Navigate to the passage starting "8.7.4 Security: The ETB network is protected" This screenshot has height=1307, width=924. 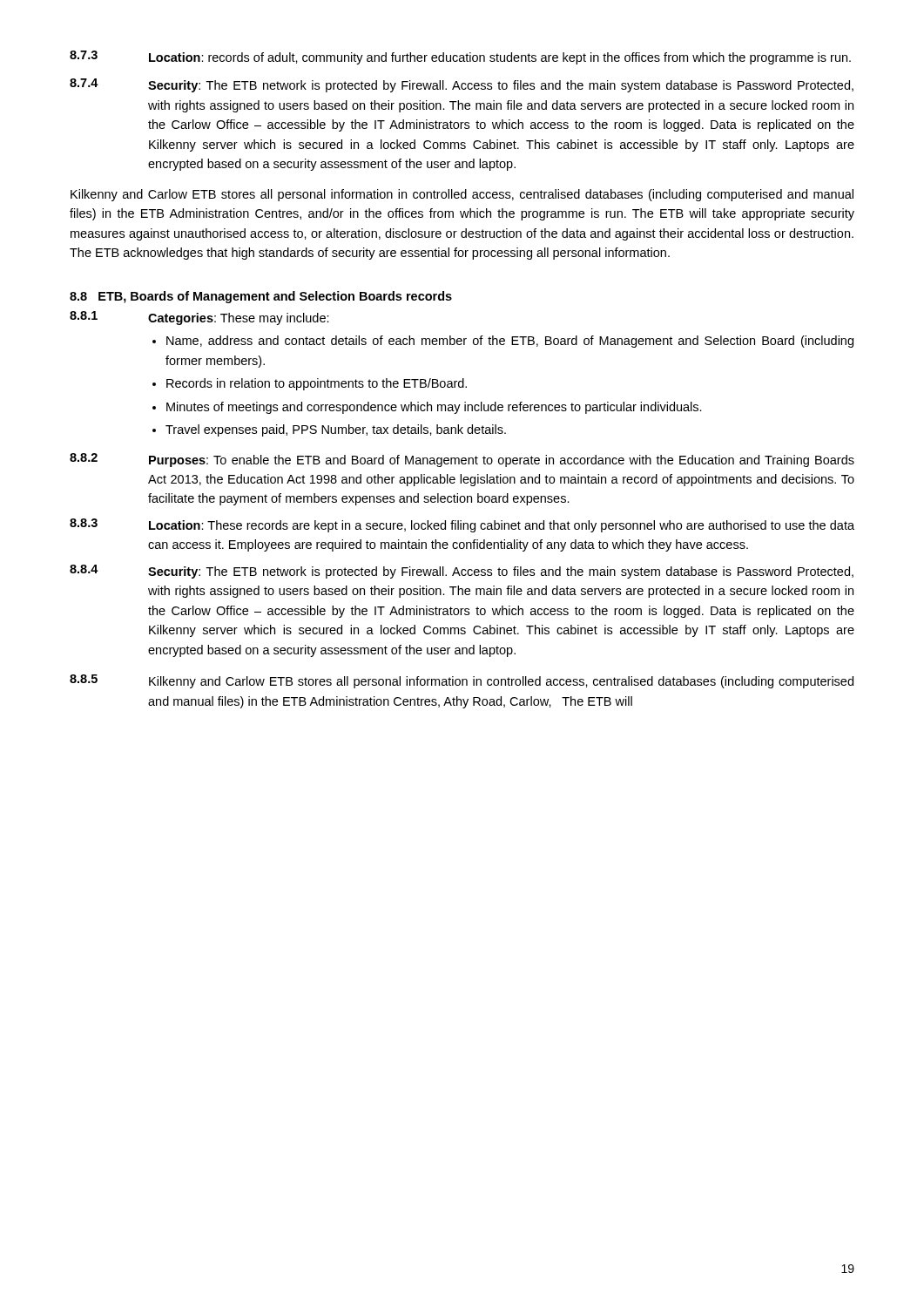[462, 125]
